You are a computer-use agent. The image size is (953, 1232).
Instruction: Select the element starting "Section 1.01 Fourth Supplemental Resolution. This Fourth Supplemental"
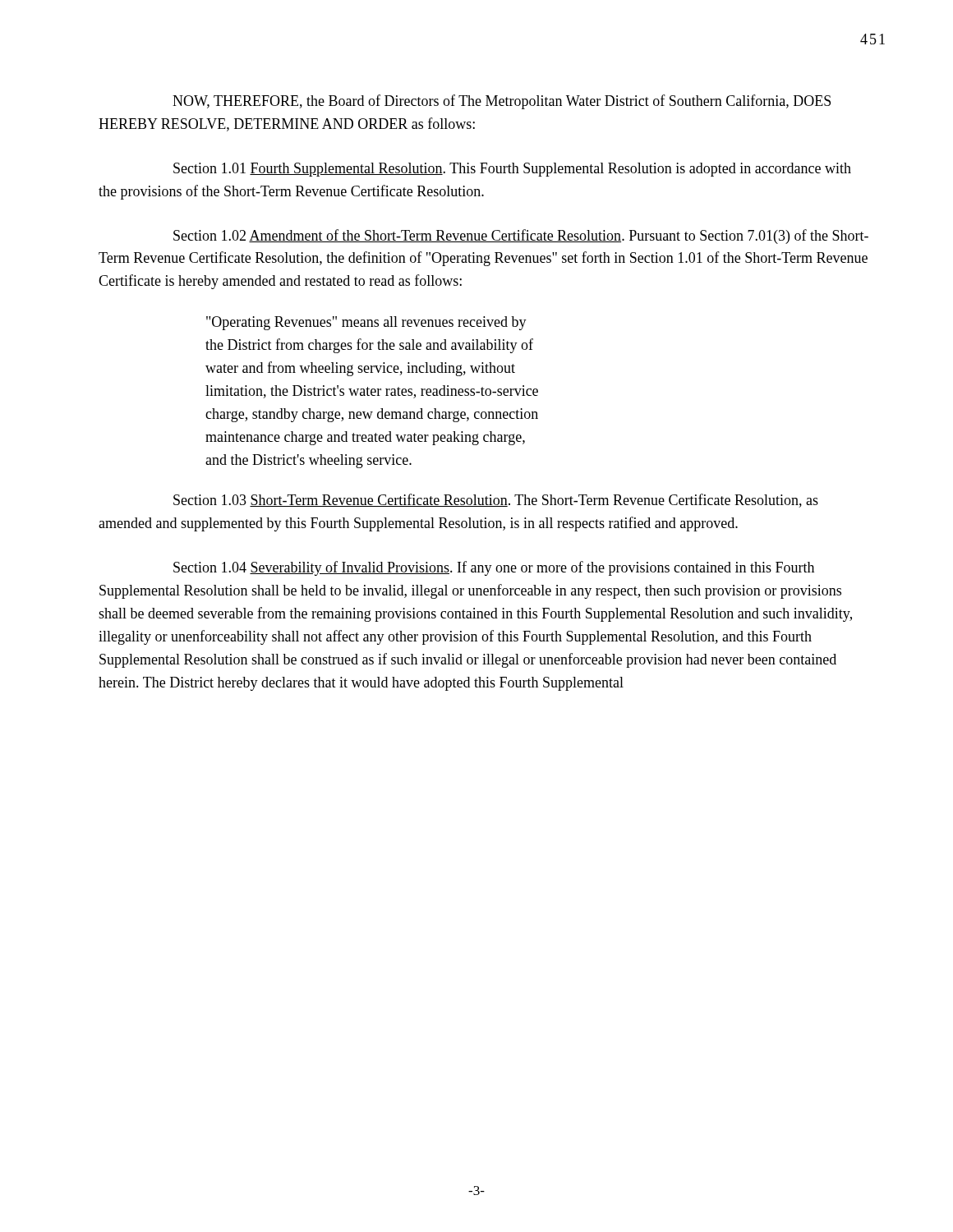[475, 180]
